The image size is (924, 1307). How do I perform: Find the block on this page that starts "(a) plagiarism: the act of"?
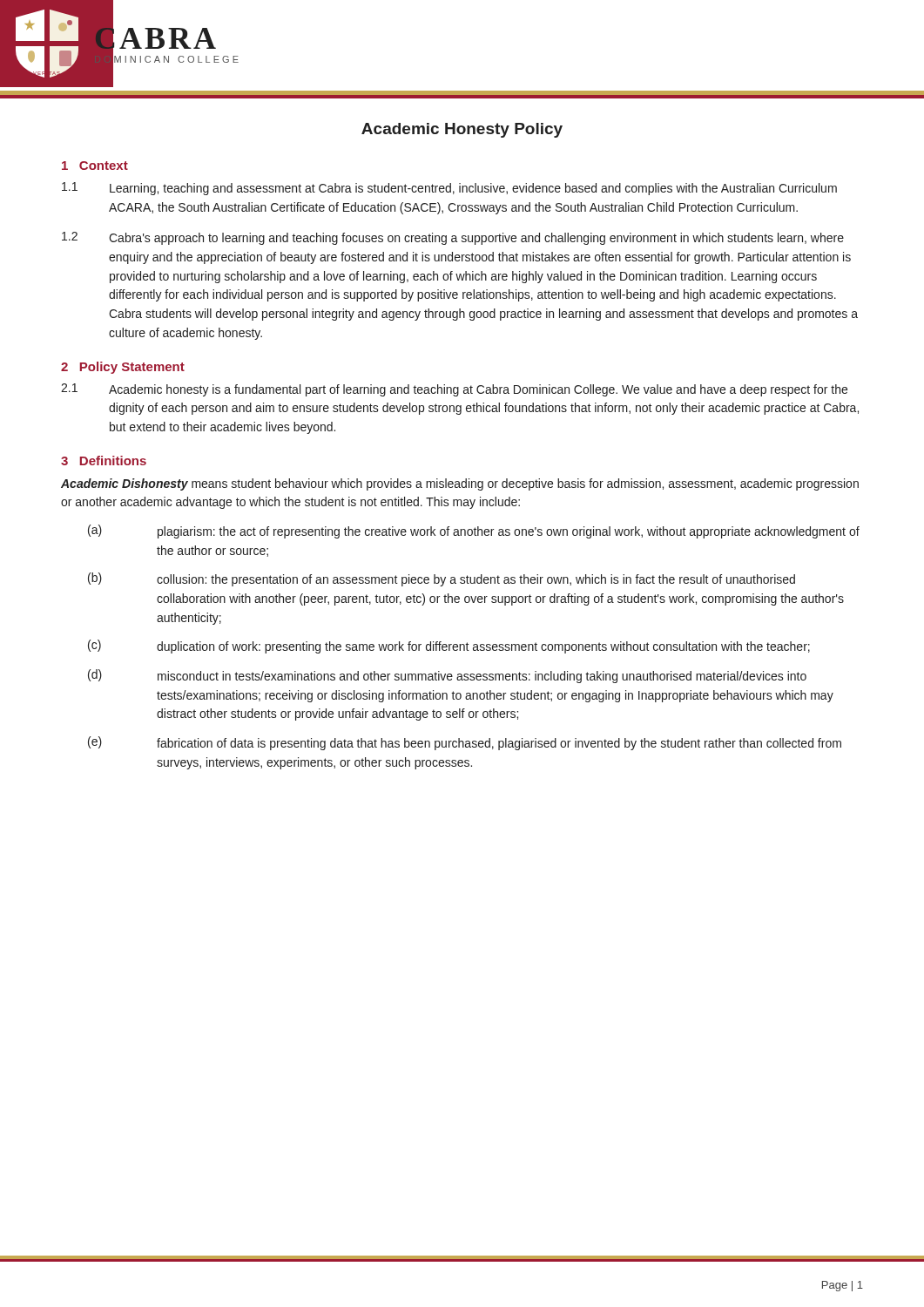pyautogui.click(x=462, y=542)
